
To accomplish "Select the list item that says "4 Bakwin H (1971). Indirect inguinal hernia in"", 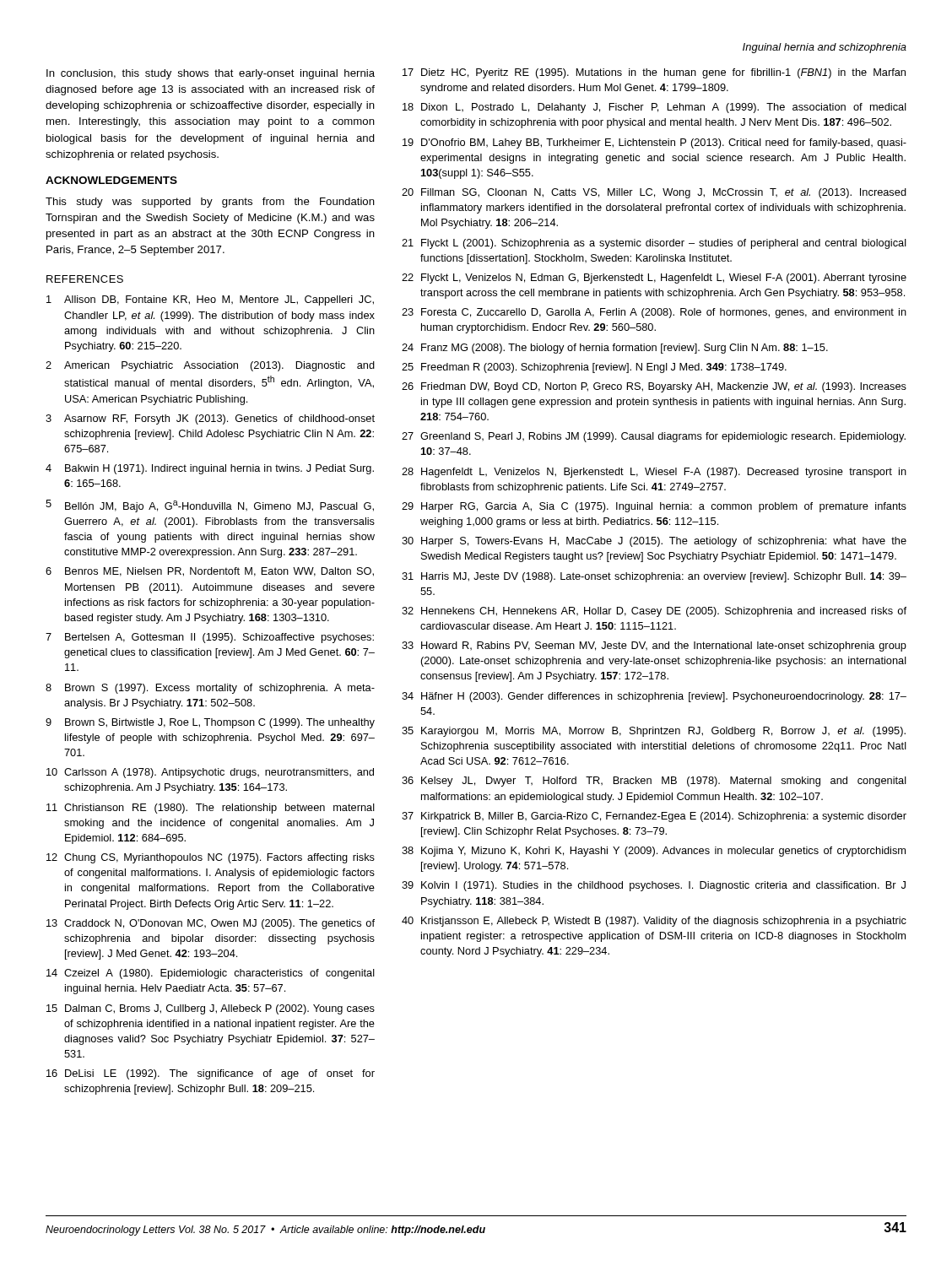I will [x=210, y=476].
